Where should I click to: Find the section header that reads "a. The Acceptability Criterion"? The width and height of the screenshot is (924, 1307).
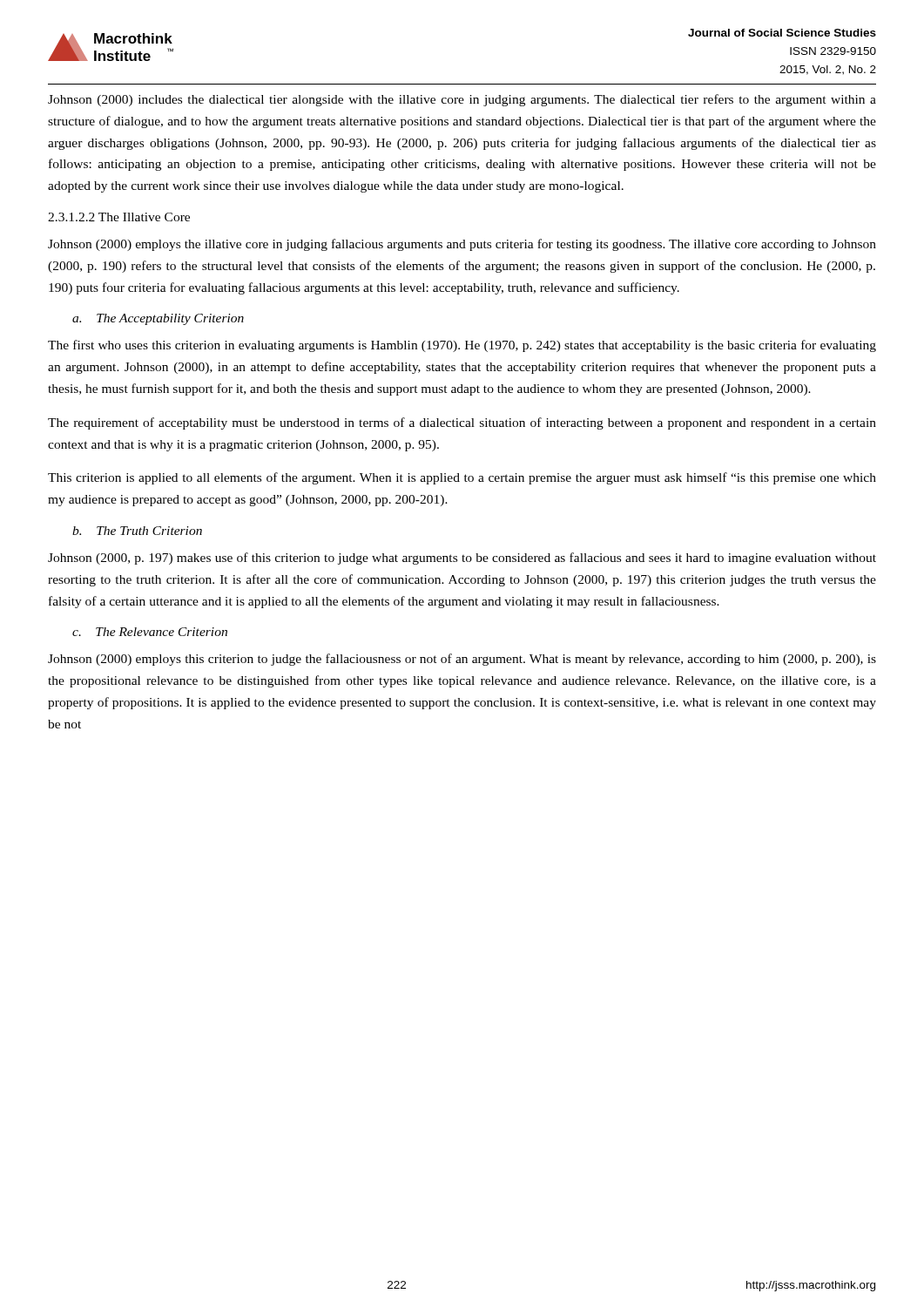[x=158, y=318]
